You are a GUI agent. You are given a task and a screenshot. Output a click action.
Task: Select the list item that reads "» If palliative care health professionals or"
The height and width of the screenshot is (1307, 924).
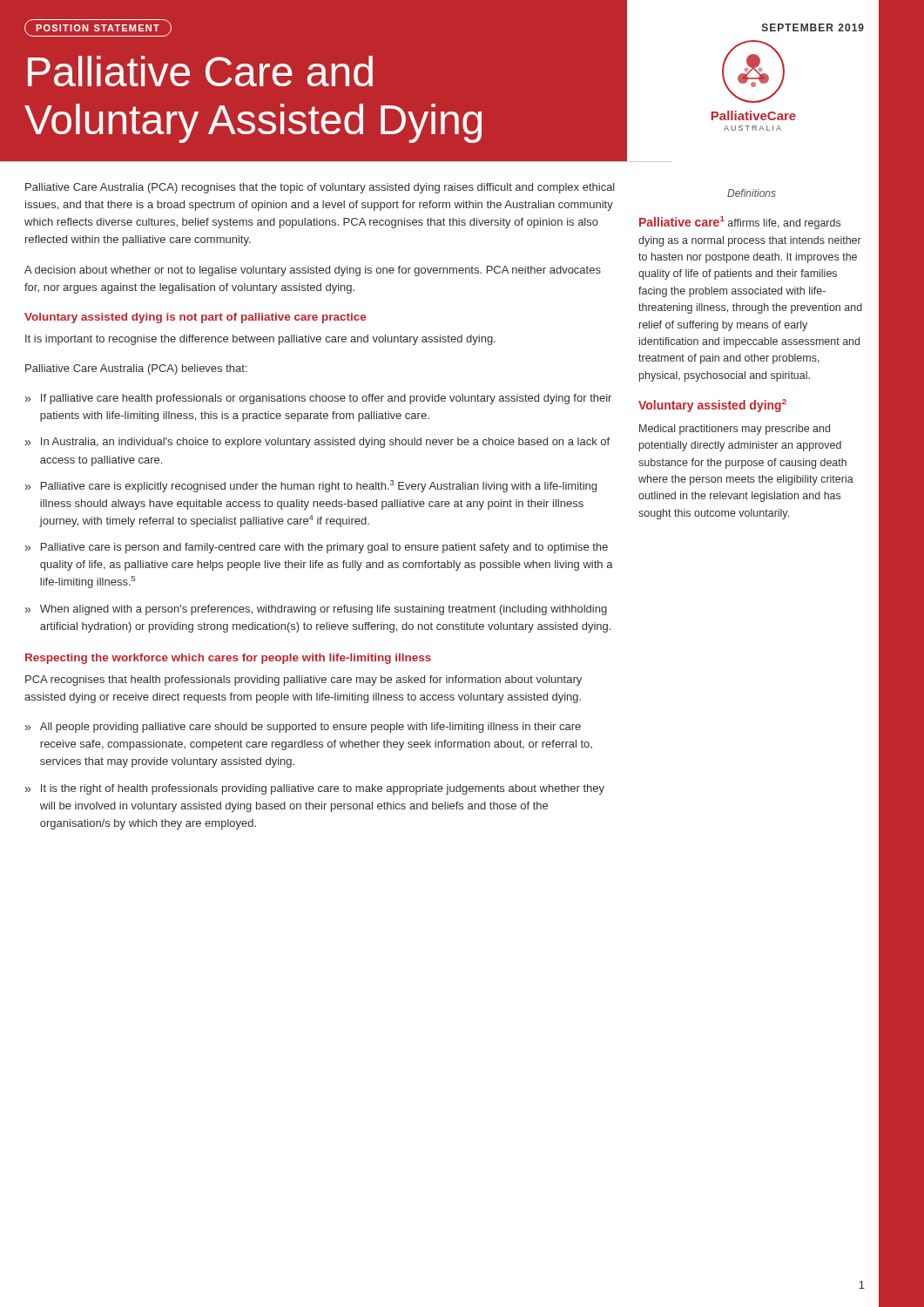click(320, 407)
